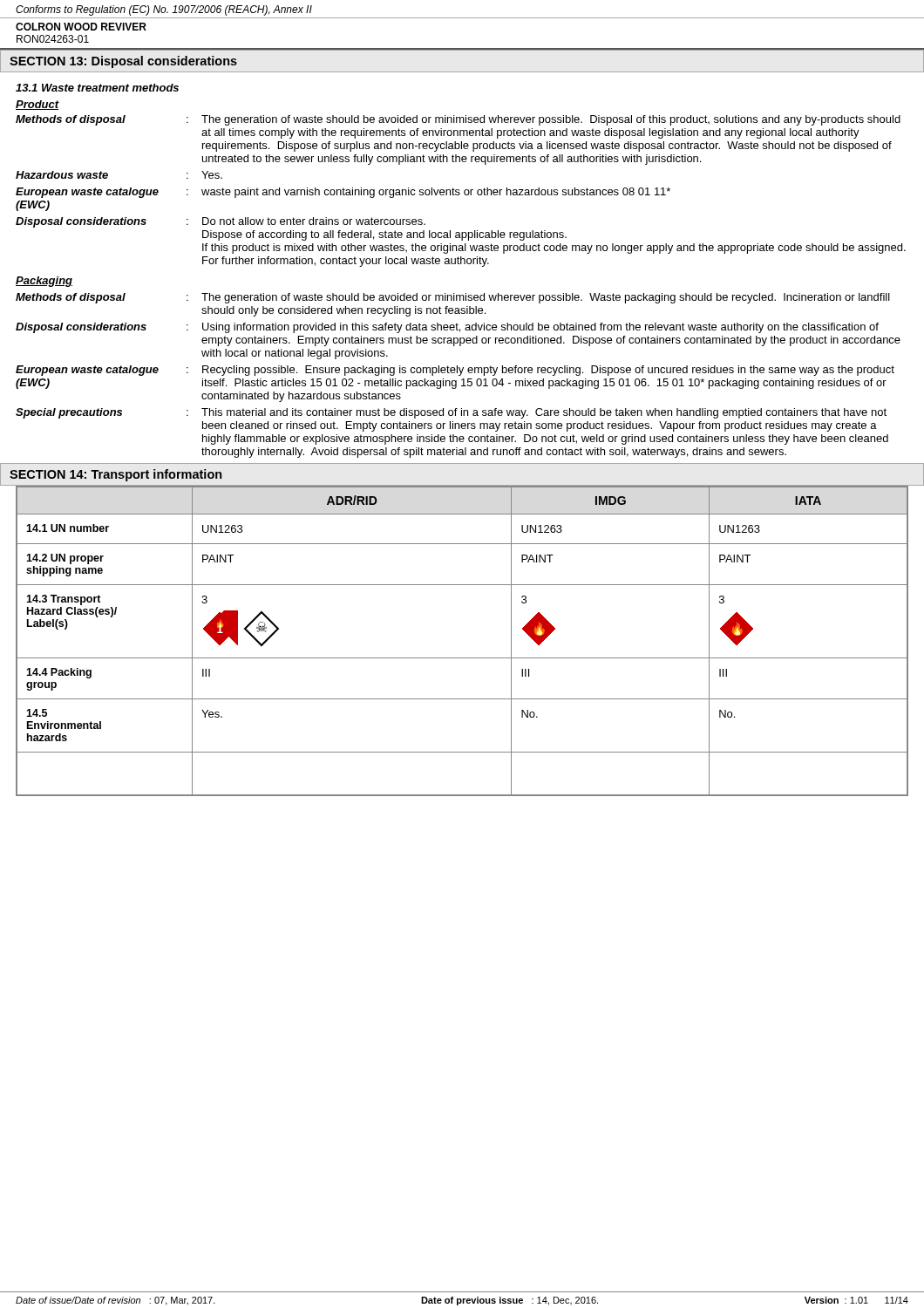Find the text that reads "Hazardous waste : Yes."
Image resolution: width=924 pixels, height=1308 pixels.
click(x=67, y=175)
